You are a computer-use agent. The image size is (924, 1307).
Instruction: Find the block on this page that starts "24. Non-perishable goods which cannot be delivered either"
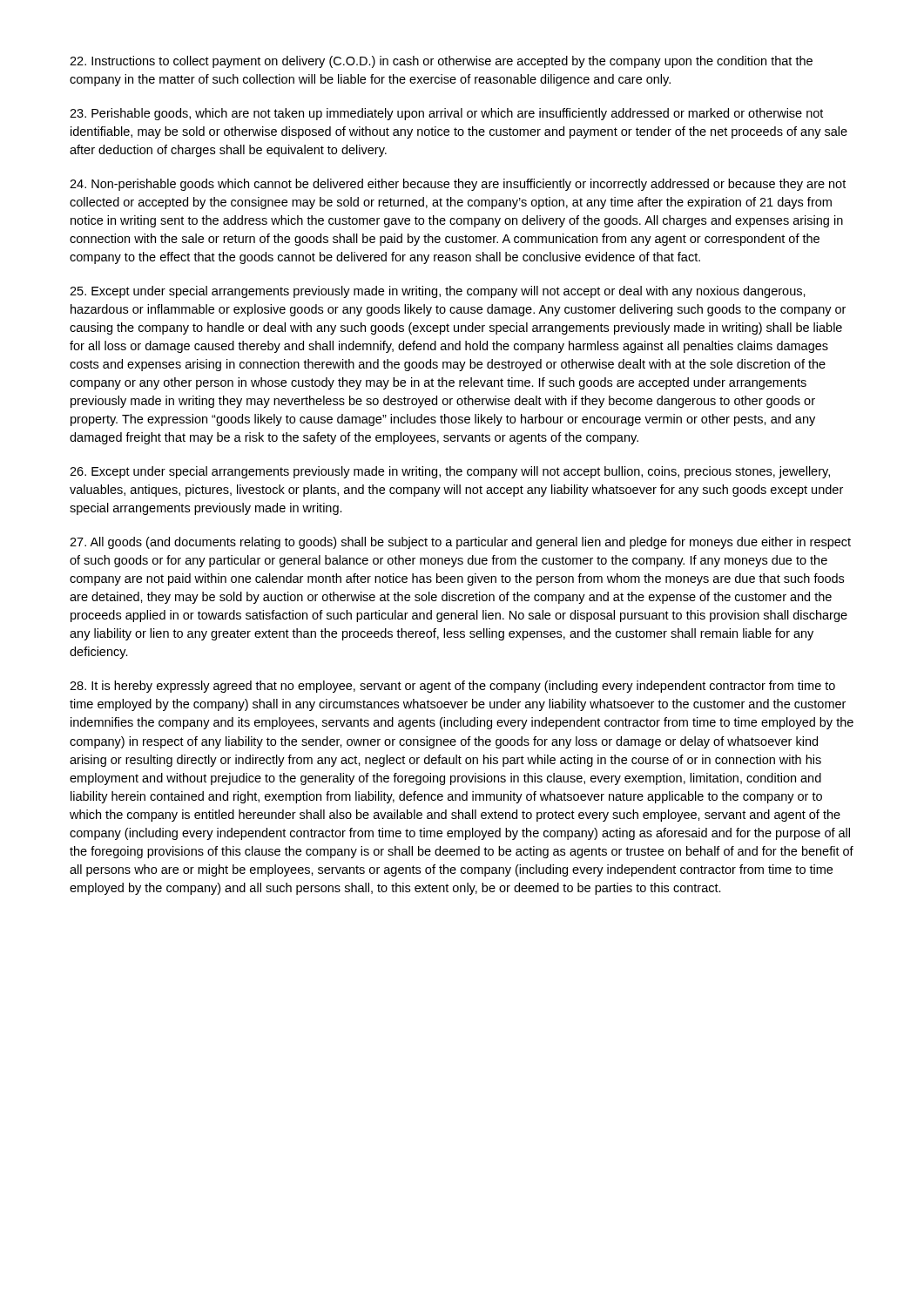click(x=458, y=221)
